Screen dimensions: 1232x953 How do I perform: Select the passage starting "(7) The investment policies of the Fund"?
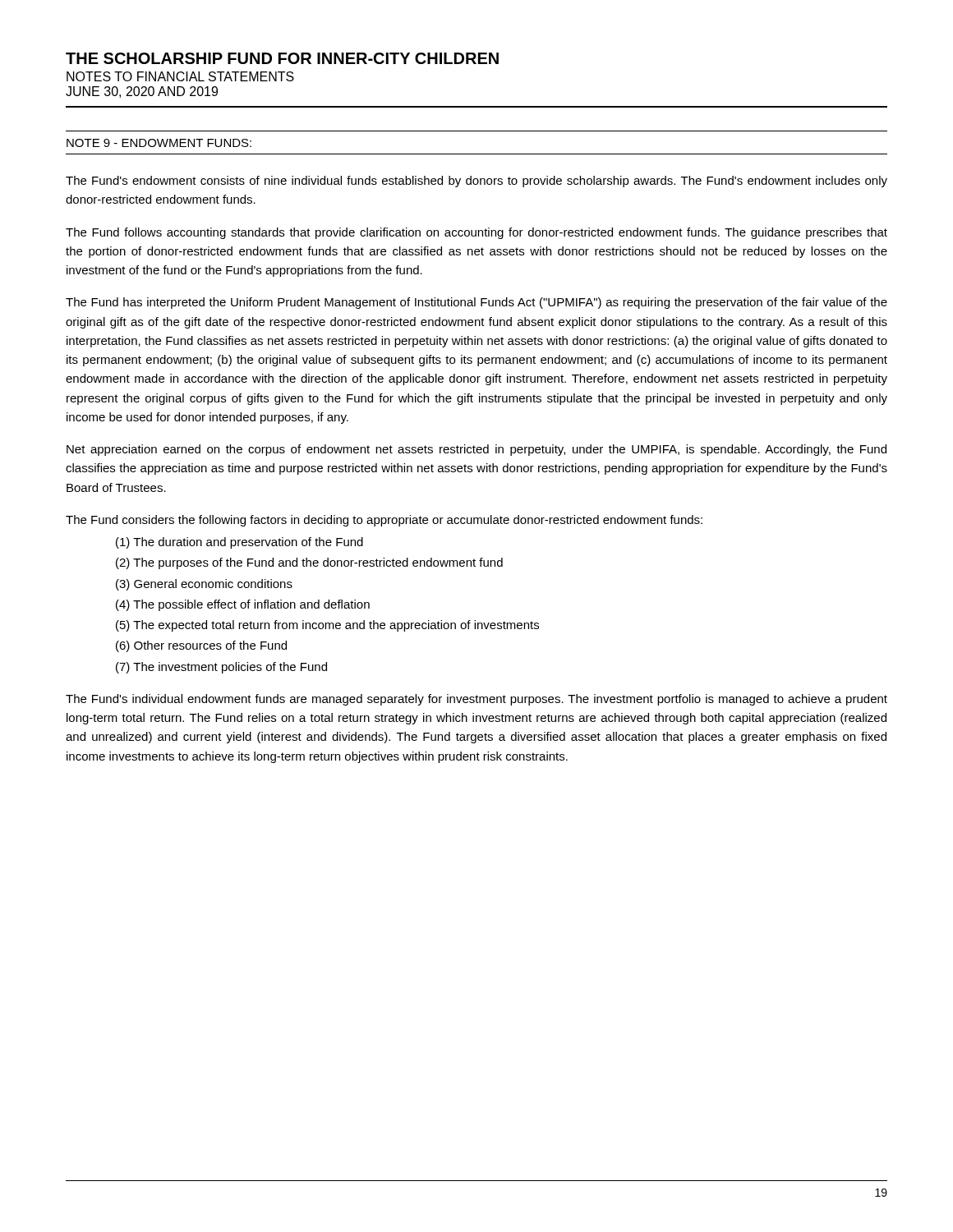pos(221,666)
